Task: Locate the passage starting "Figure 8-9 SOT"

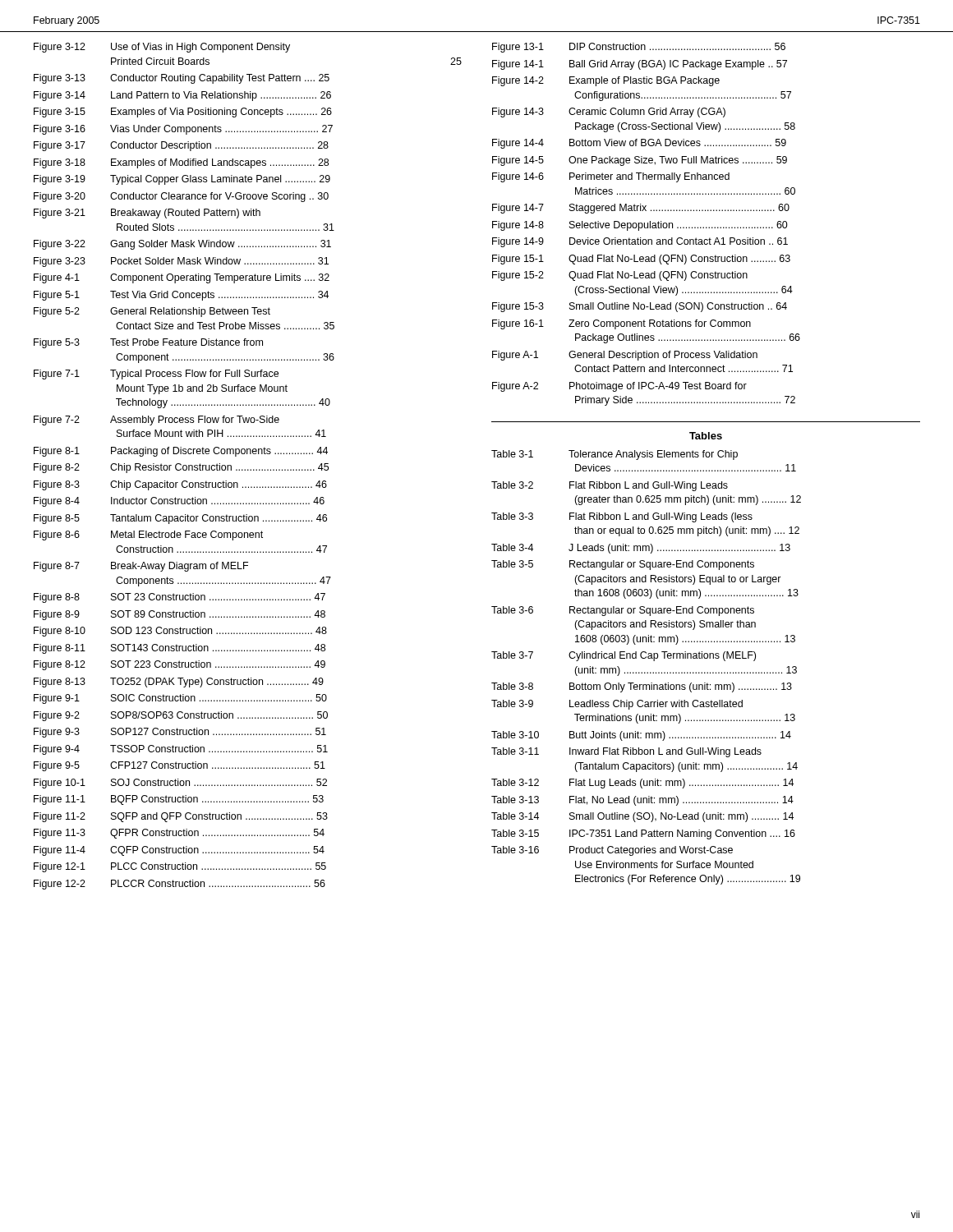Action: click(x=247, y=615)
